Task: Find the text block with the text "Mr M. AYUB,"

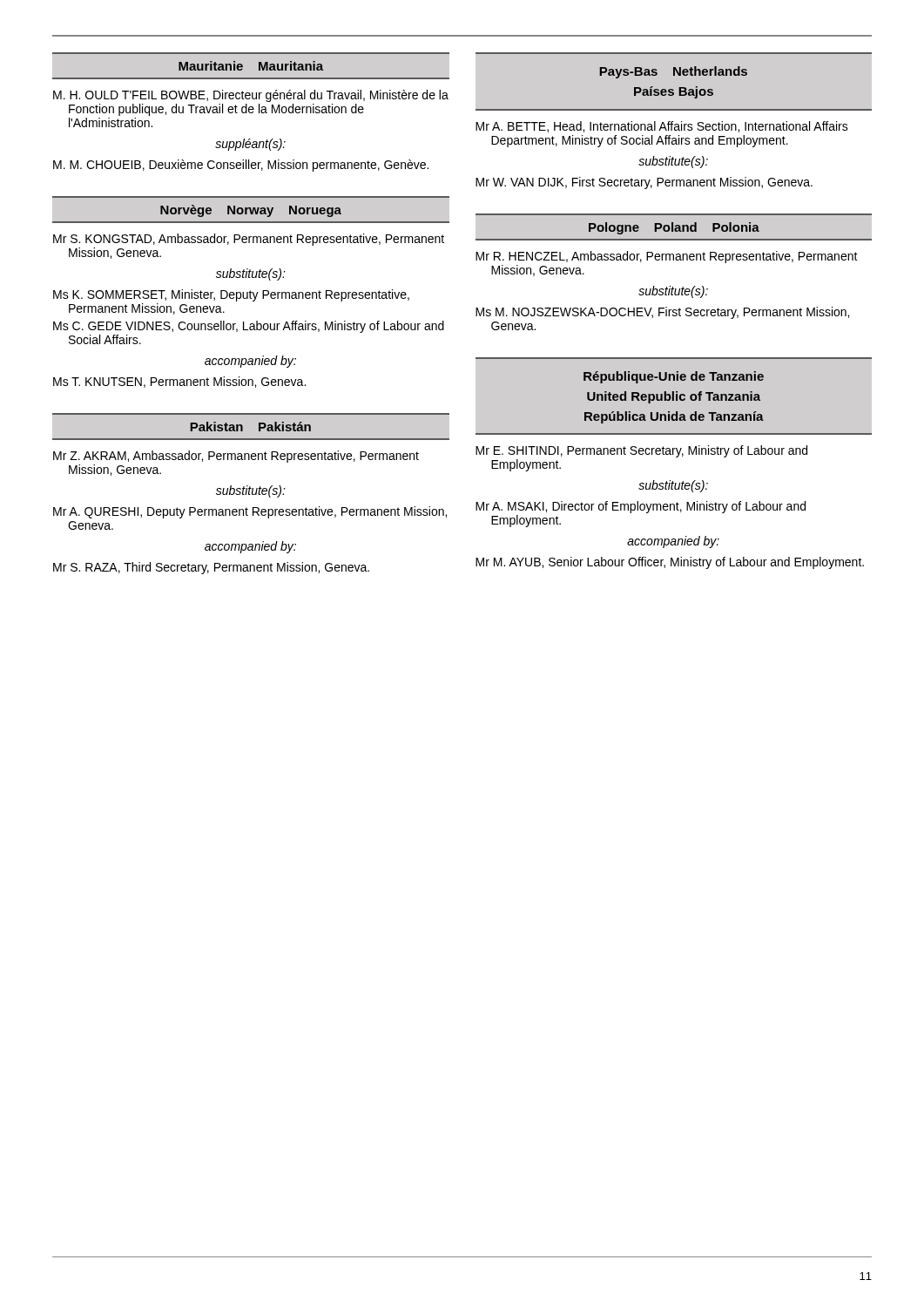Action: click(x=670, y=562)
